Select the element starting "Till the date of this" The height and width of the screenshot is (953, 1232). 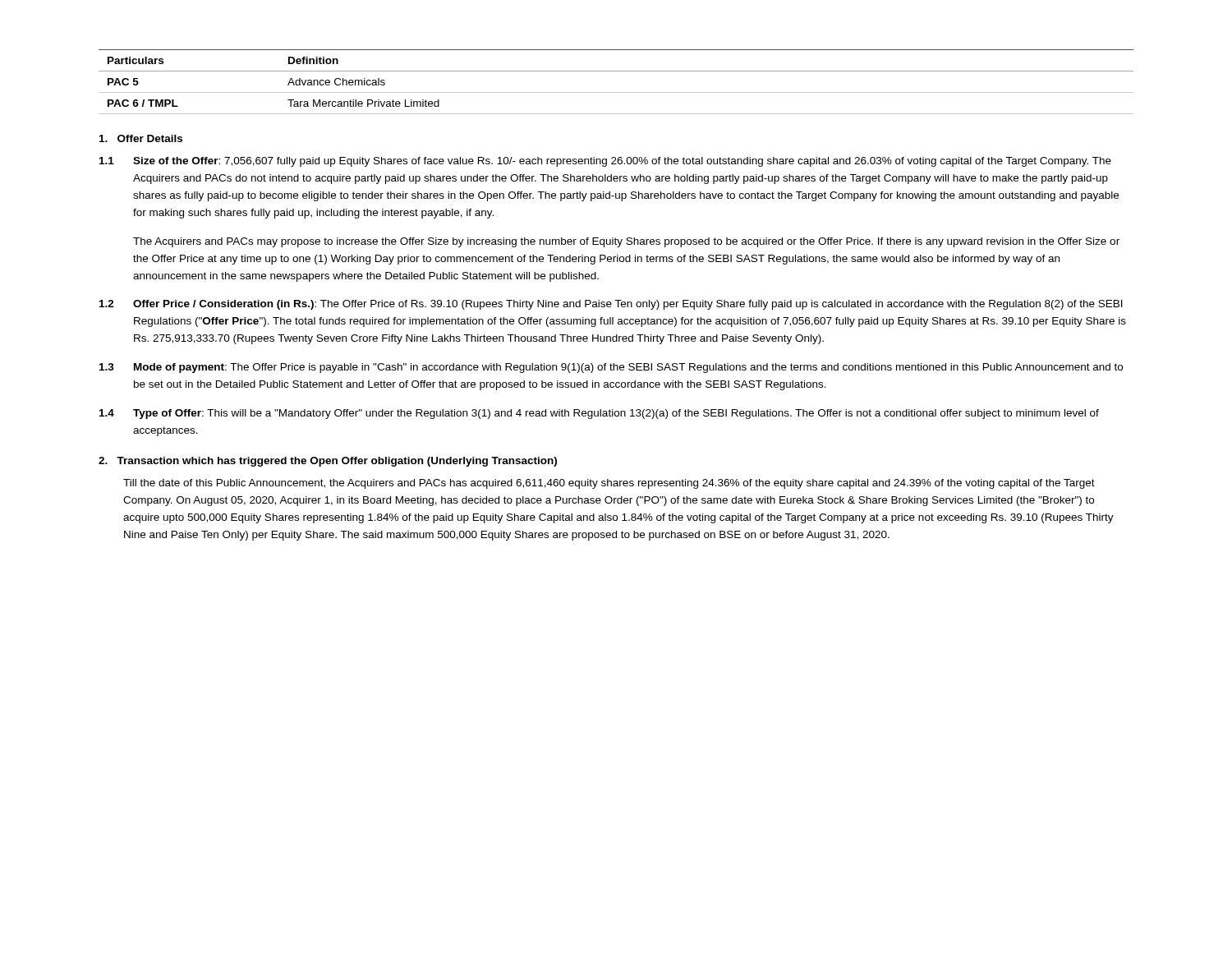click(618, 508)
